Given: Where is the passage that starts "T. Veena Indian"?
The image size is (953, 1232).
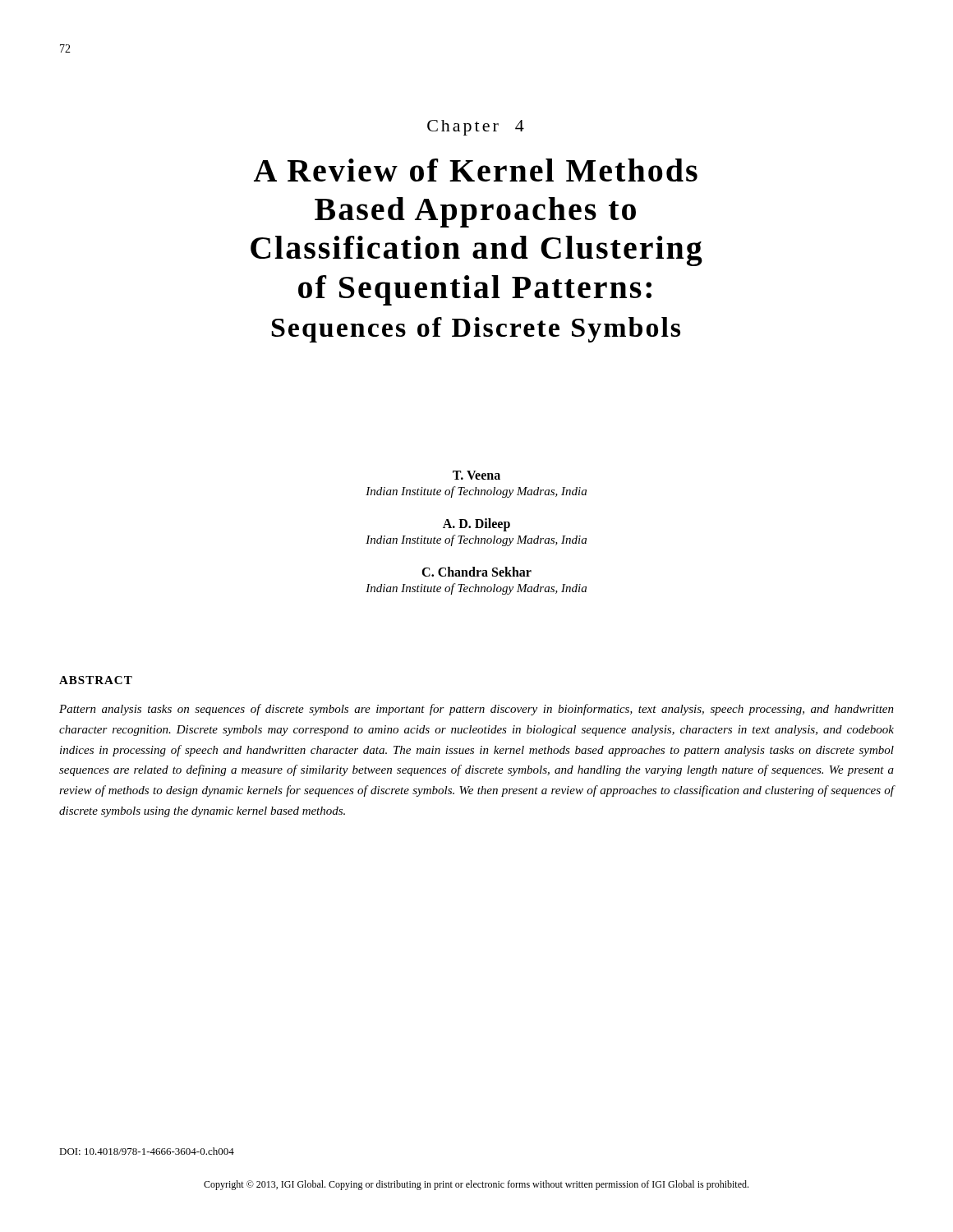Looking at the screenshot, I should [x=476, y=483].
